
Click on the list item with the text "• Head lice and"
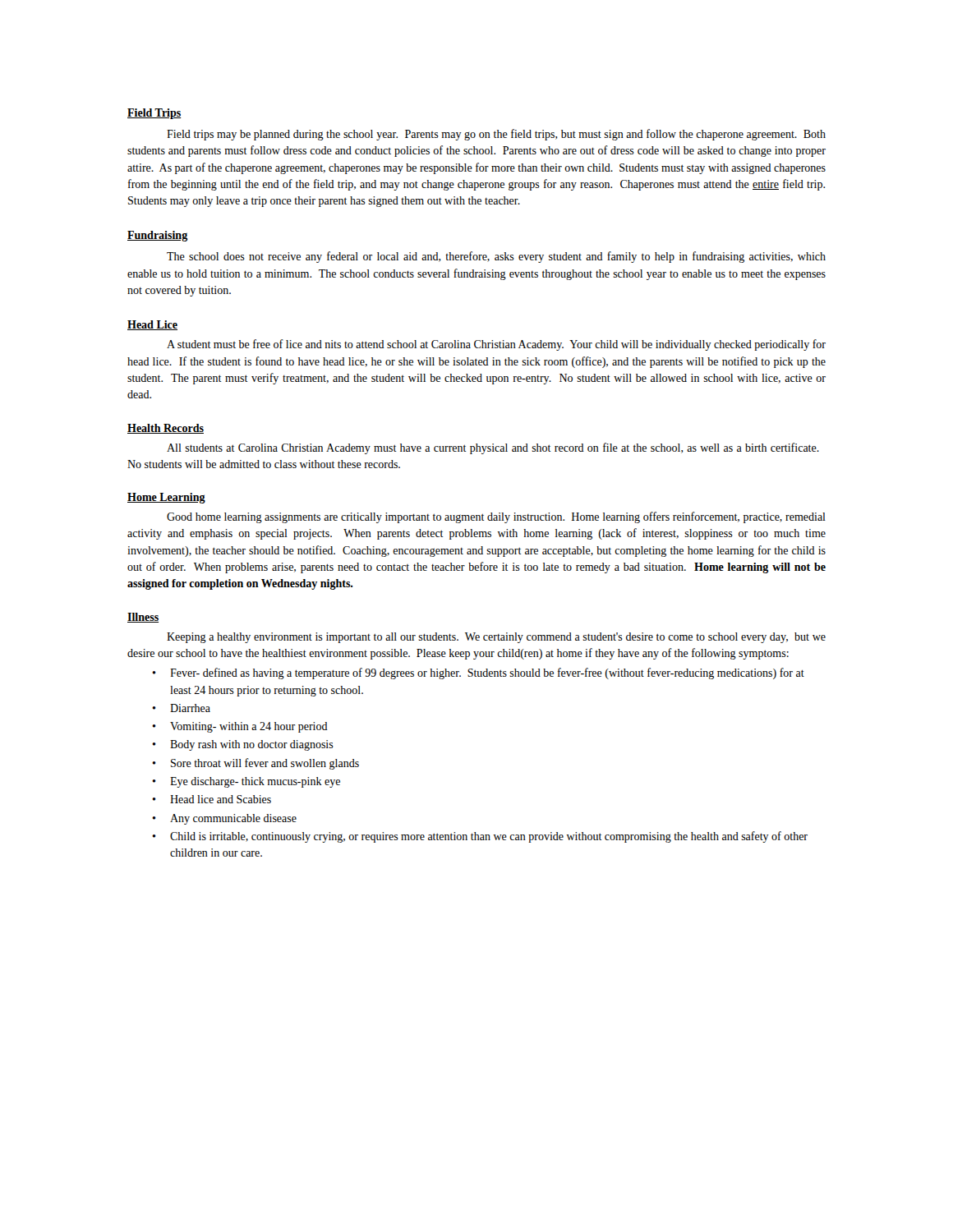click(212, 800)
